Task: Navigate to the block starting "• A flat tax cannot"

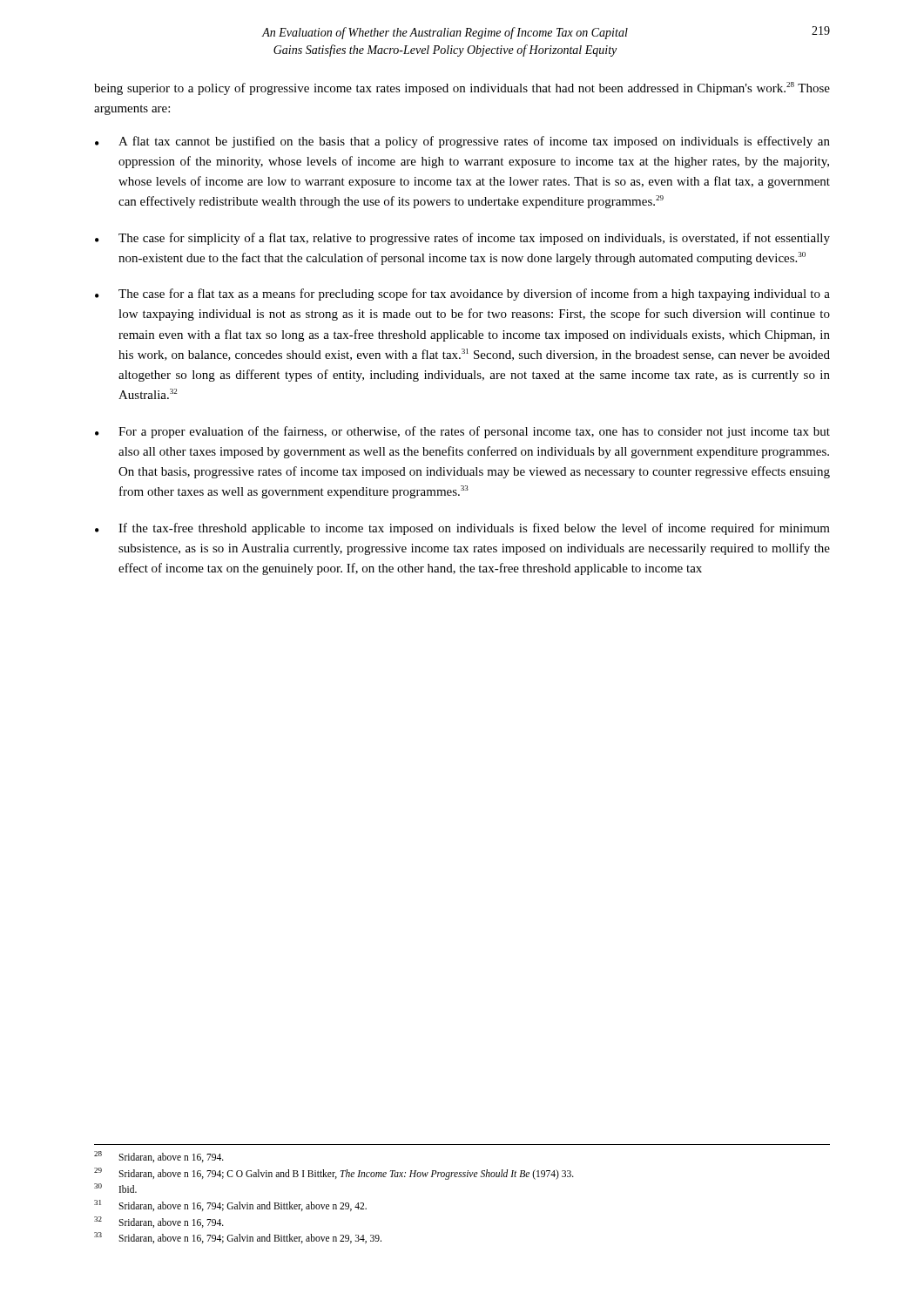Action: coord(462,172)
